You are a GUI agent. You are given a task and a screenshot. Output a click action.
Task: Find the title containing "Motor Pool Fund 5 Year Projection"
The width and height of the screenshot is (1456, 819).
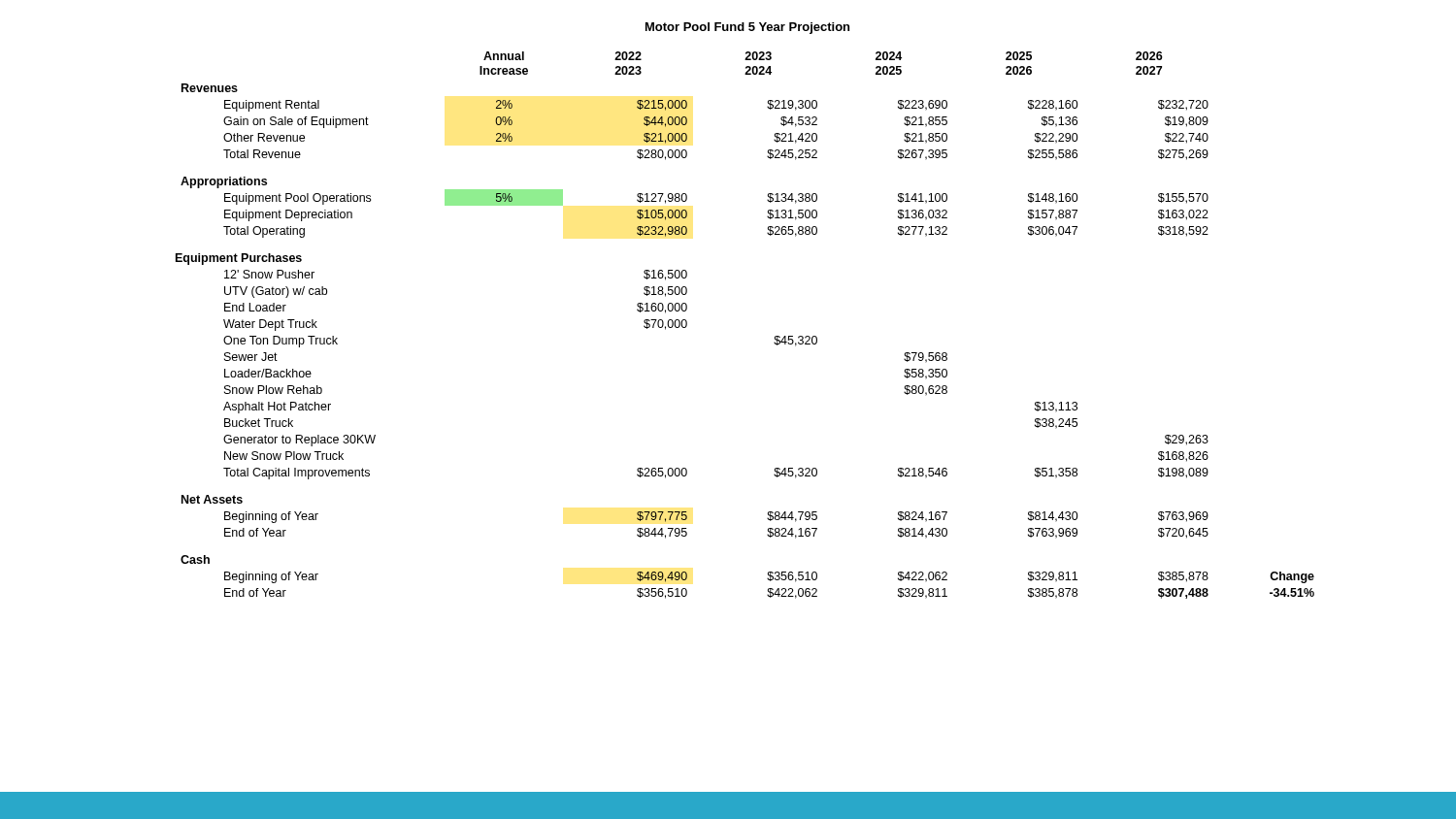point(747,27)
